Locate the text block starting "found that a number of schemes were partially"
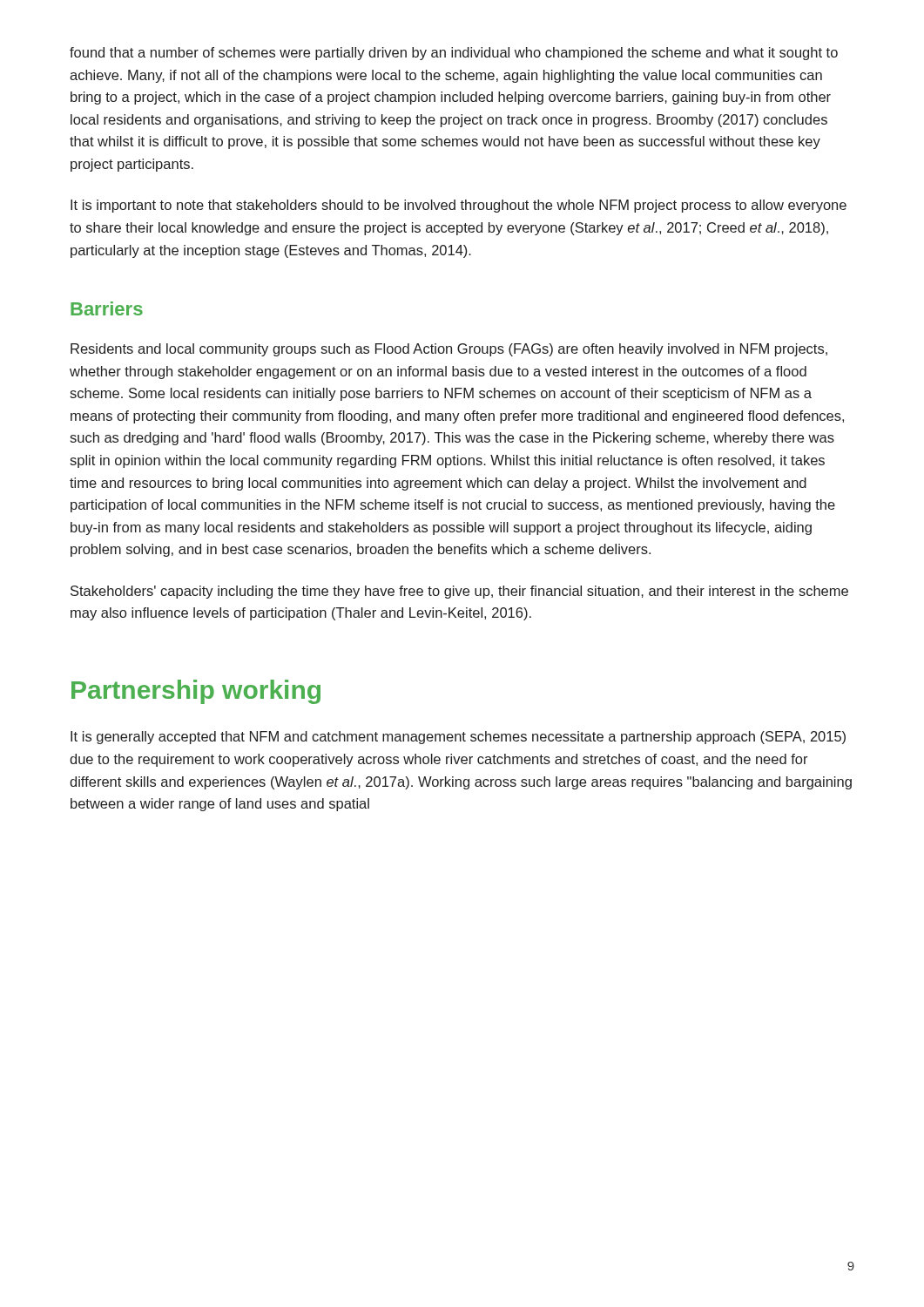The height and width of the screenshot is (1307, 924). pos(454,108)
